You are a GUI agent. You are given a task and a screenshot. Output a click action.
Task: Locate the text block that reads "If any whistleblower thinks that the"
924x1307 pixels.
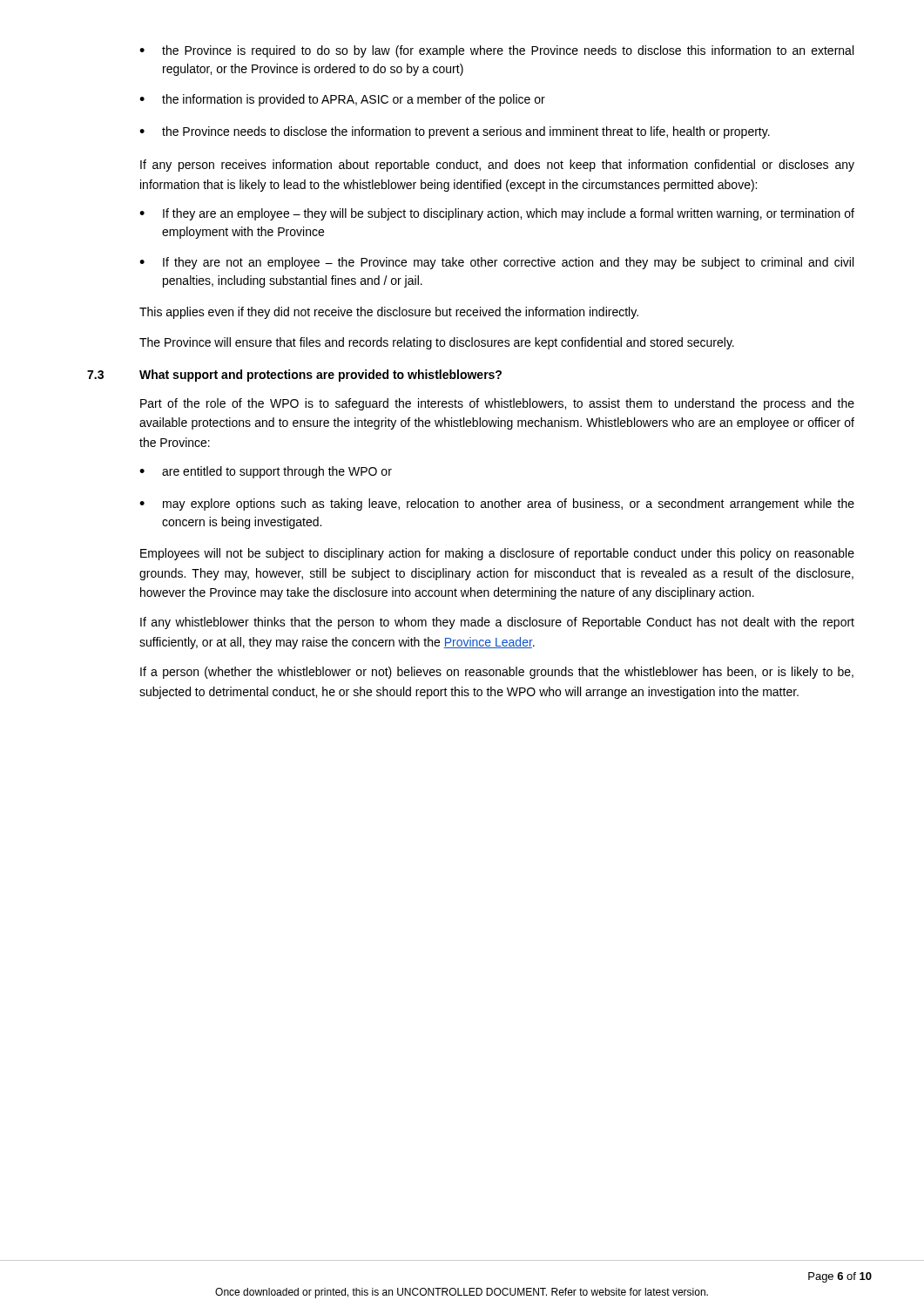pos(497,632)
